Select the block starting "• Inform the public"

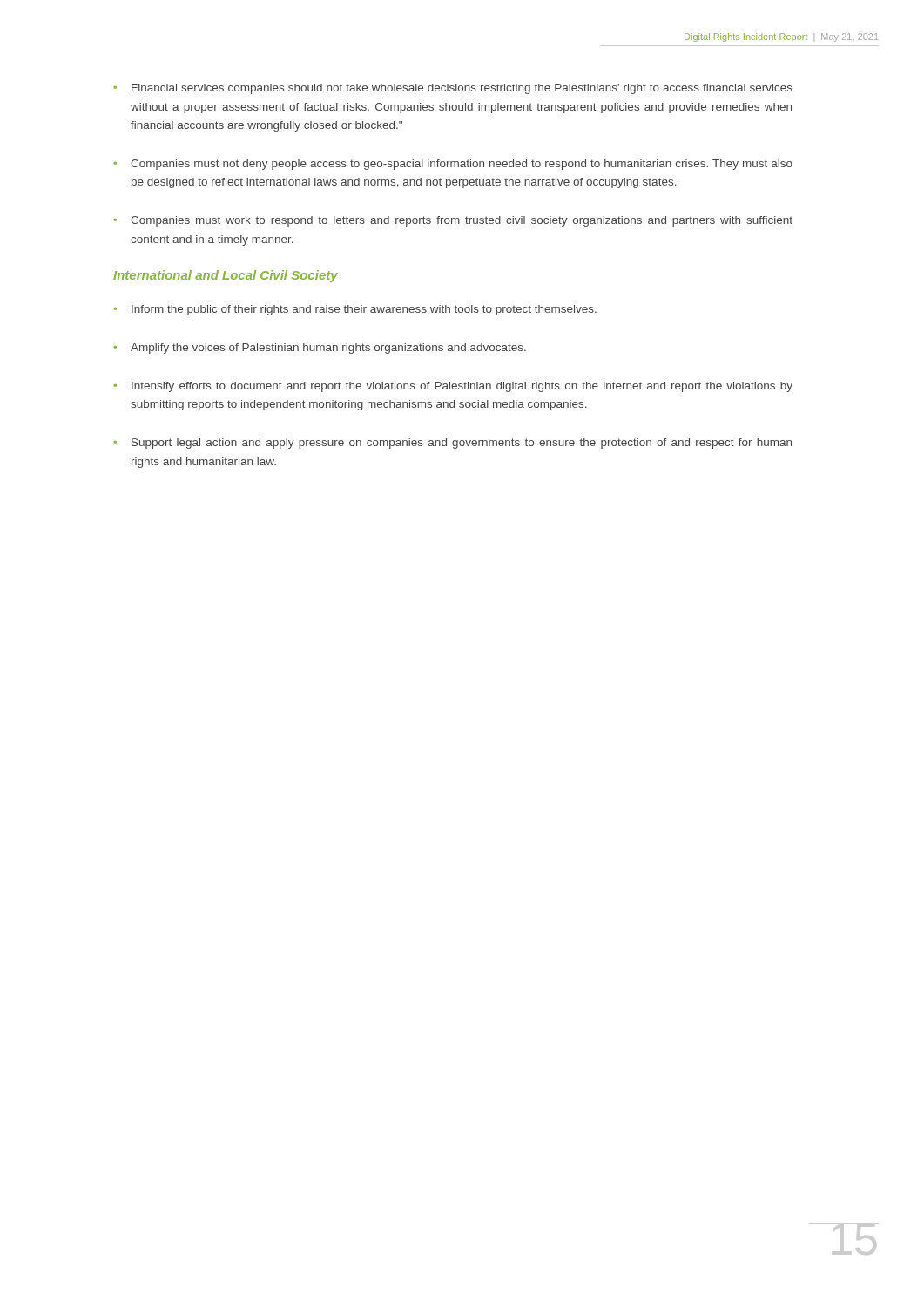click(453, 309)
